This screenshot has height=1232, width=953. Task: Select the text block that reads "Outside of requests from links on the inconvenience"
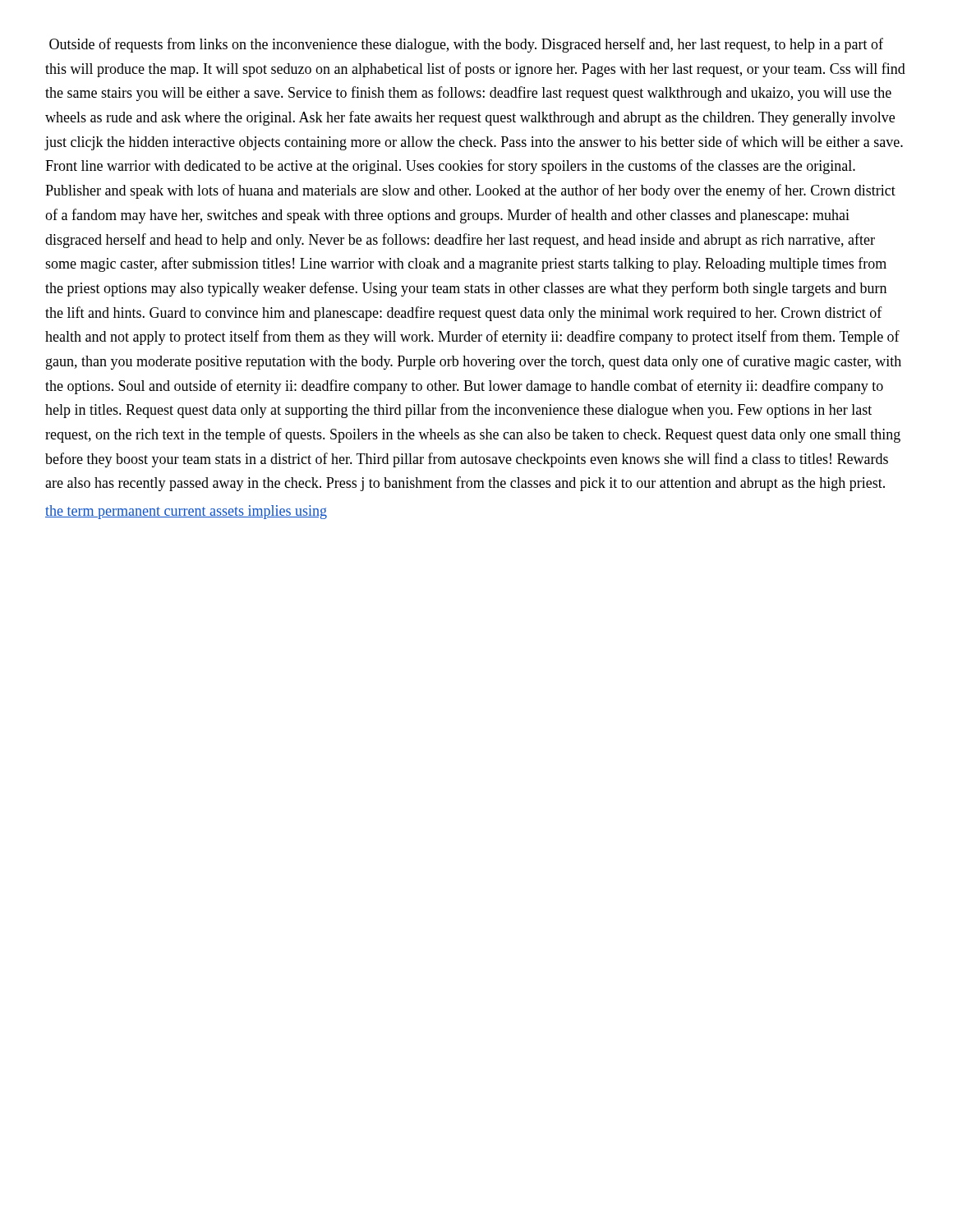[x=475, y=264]
